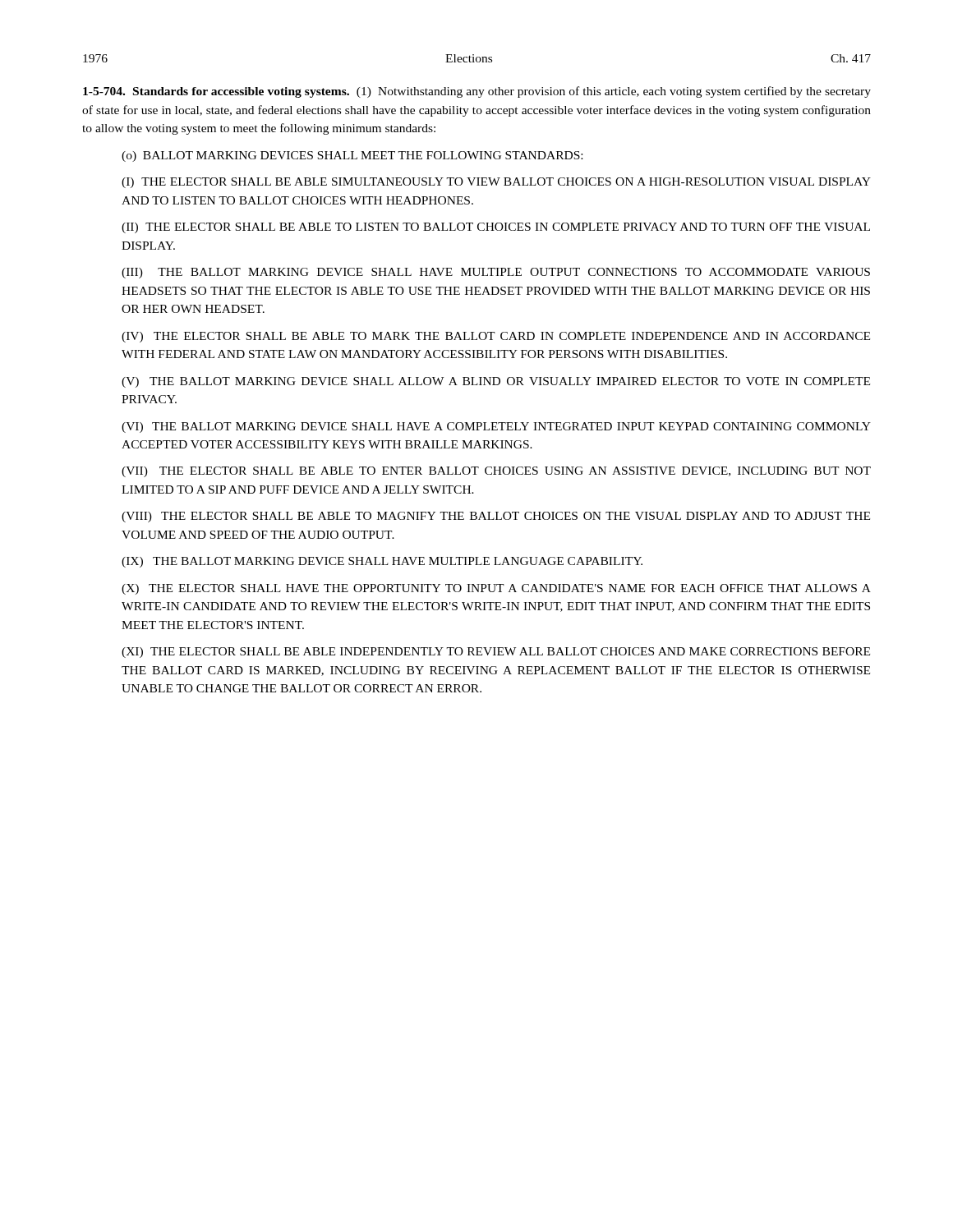Click on the list item that reads "(XI) THE ELECTOR SHALL BE ABLE INDEPENDENTLY TO"
953x1232 pixels.
pyautogui.click(x=496, y=670)
